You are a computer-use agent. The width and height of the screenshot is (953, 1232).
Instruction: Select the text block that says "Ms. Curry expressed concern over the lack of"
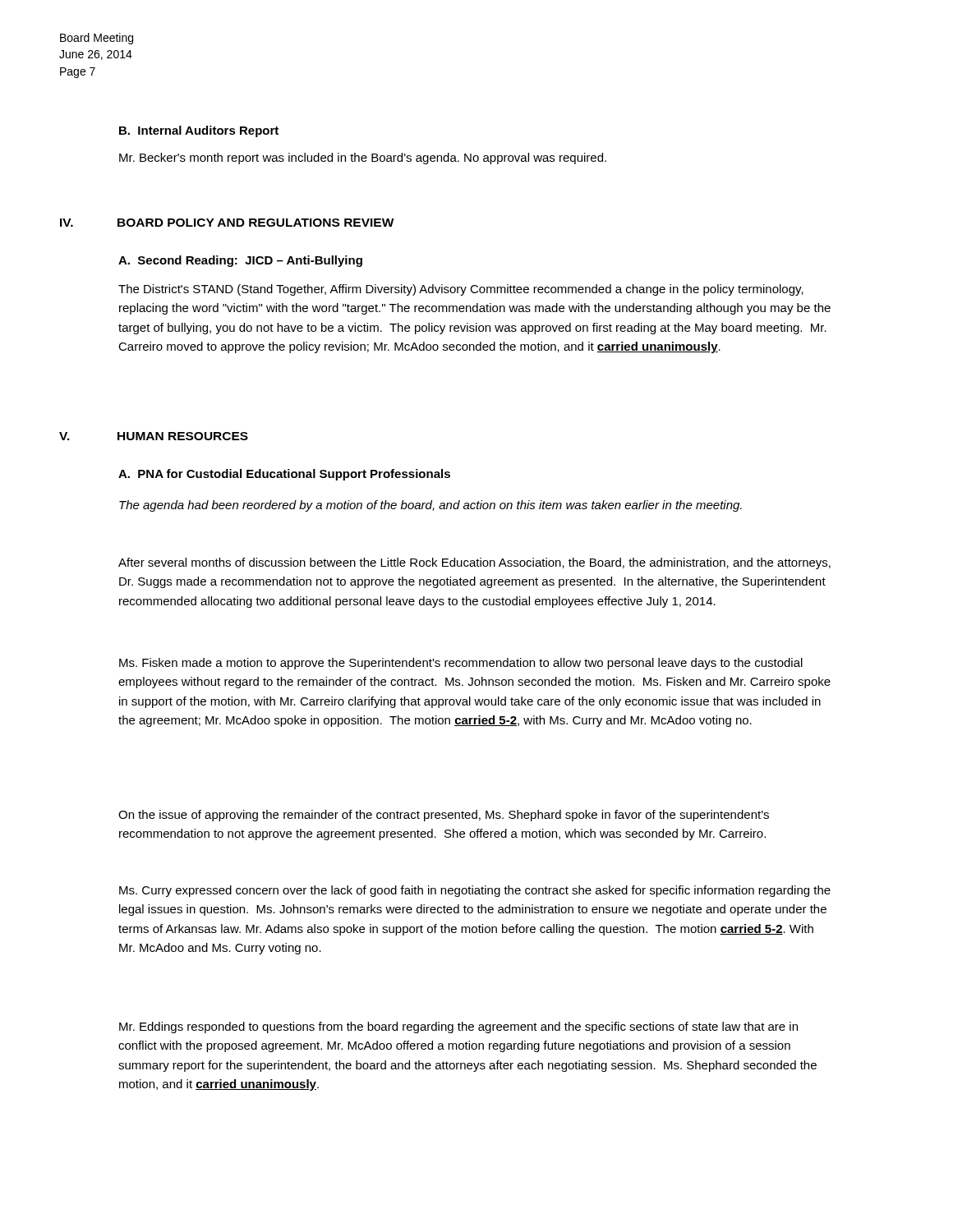474,919
